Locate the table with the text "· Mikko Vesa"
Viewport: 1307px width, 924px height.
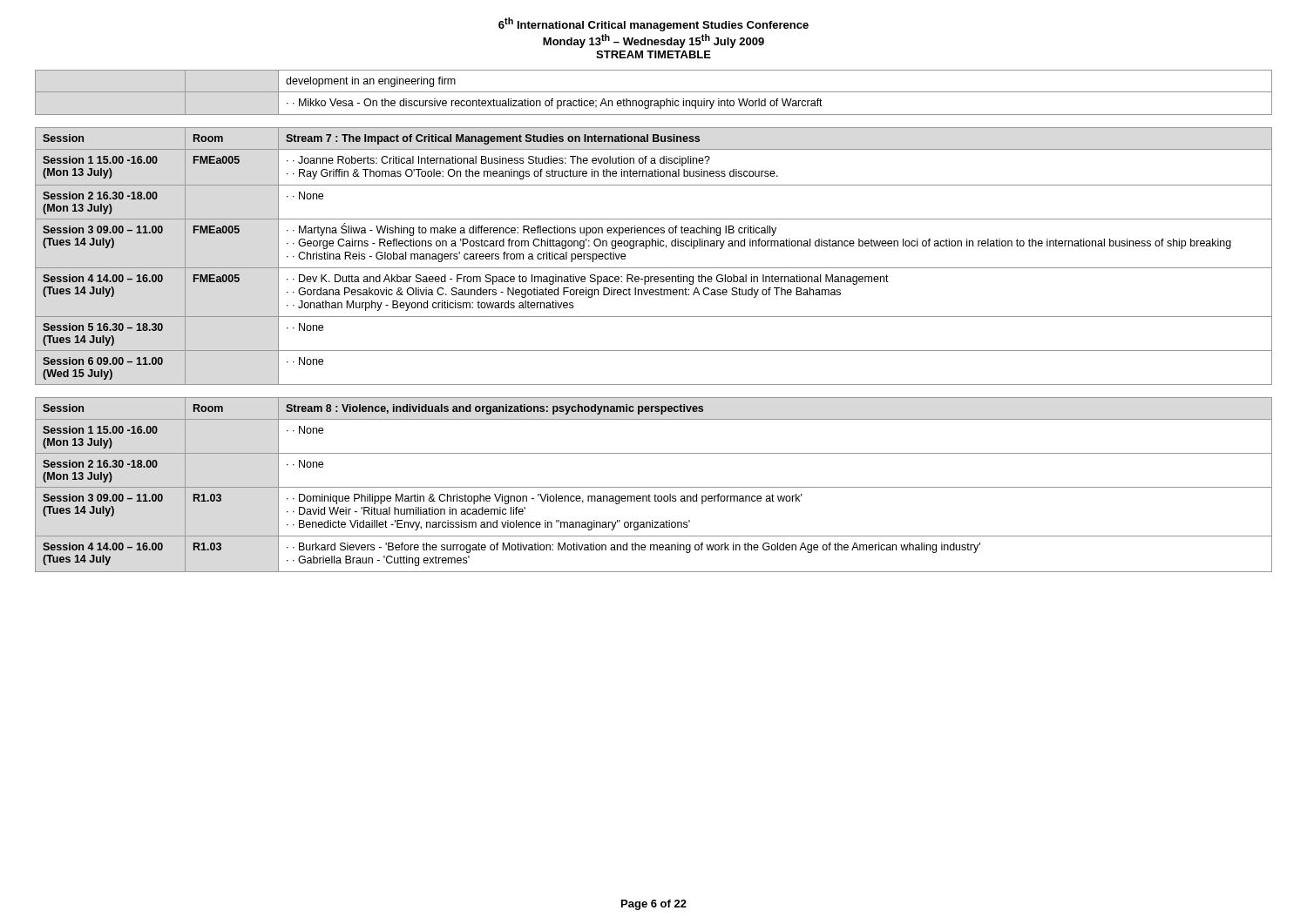click(654, 92)
